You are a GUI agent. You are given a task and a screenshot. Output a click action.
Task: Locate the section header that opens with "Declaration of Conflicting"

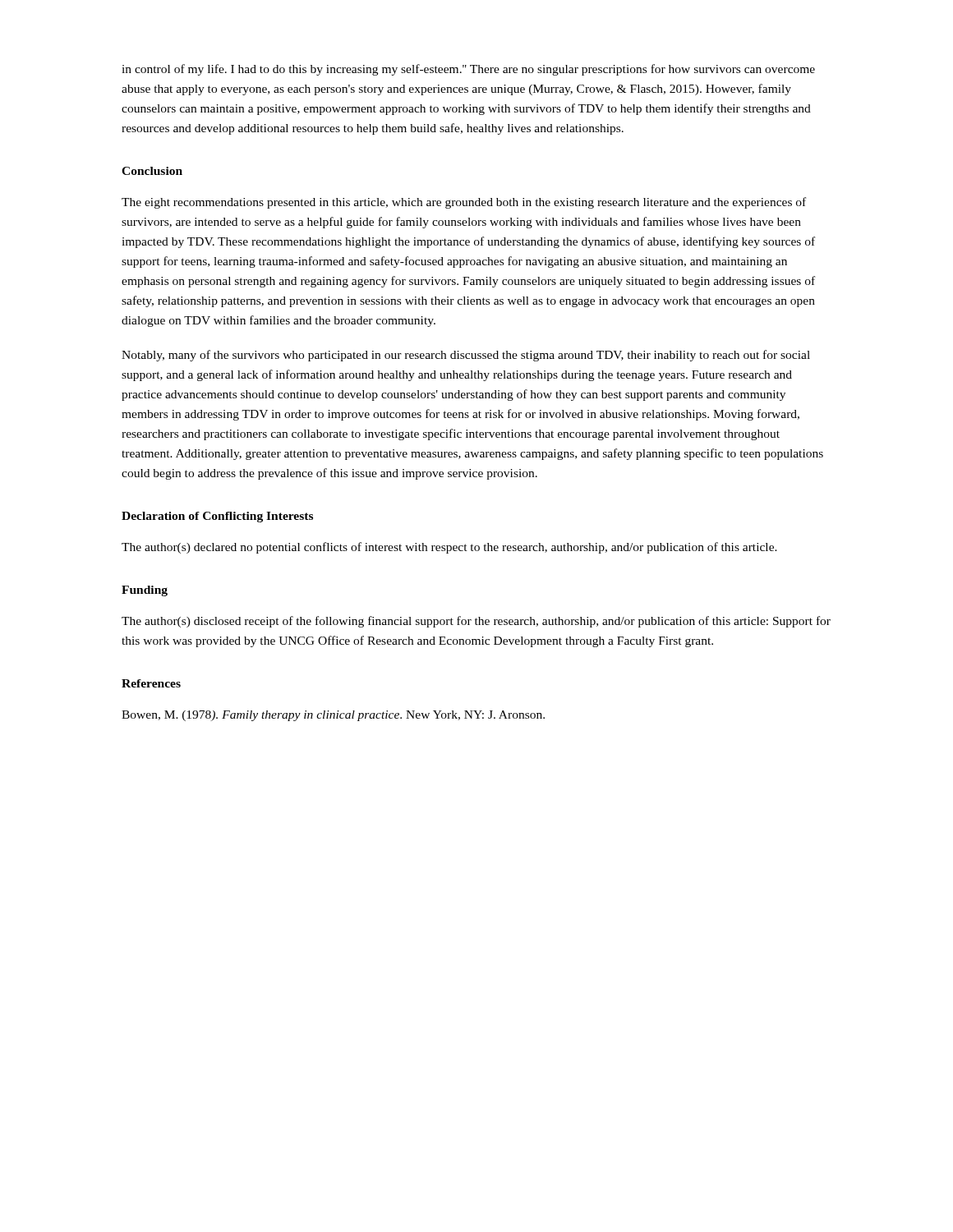point(217,517)
